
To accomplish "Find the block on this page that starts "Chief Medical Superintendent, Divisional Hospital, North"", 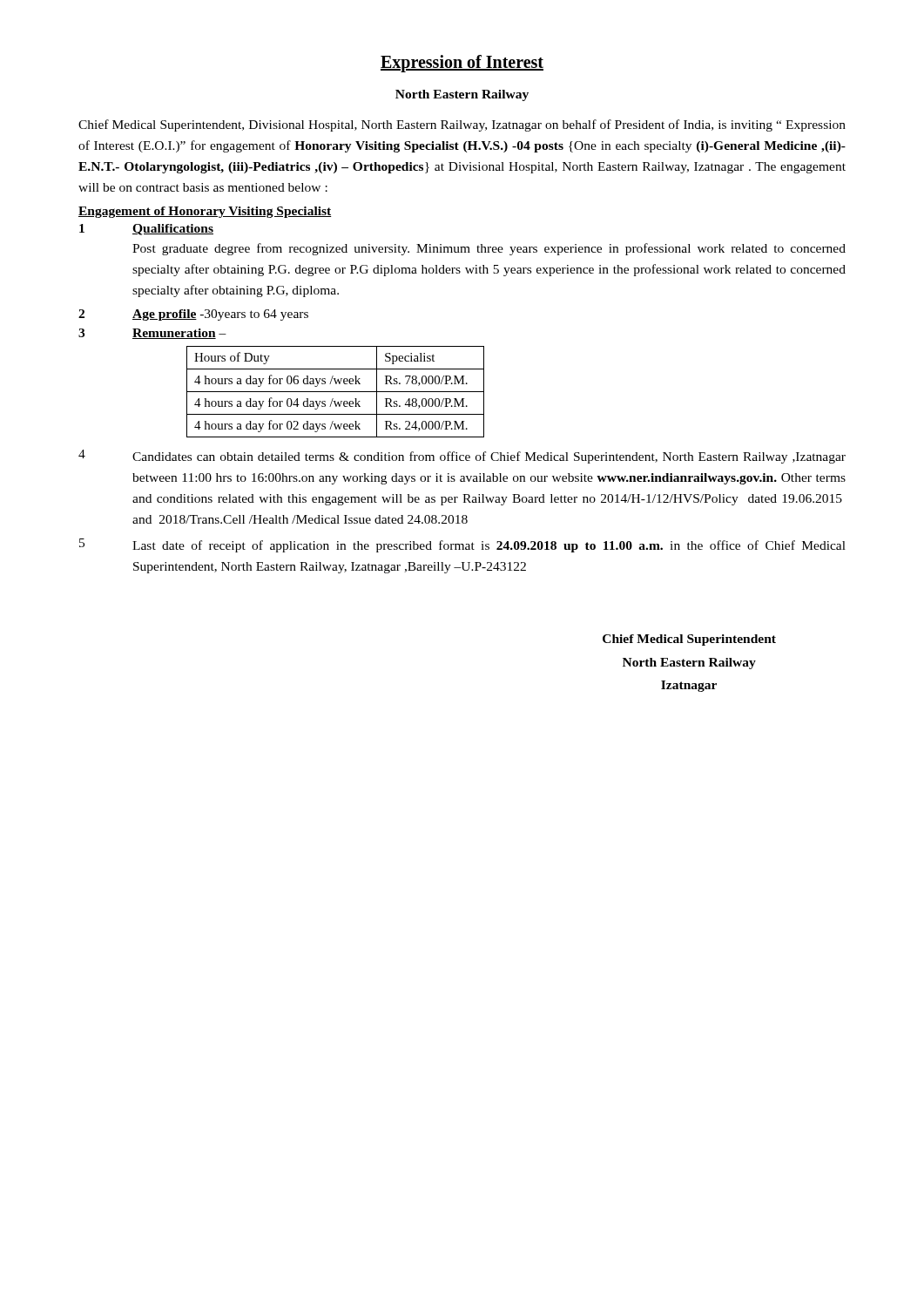I will 462,156.
